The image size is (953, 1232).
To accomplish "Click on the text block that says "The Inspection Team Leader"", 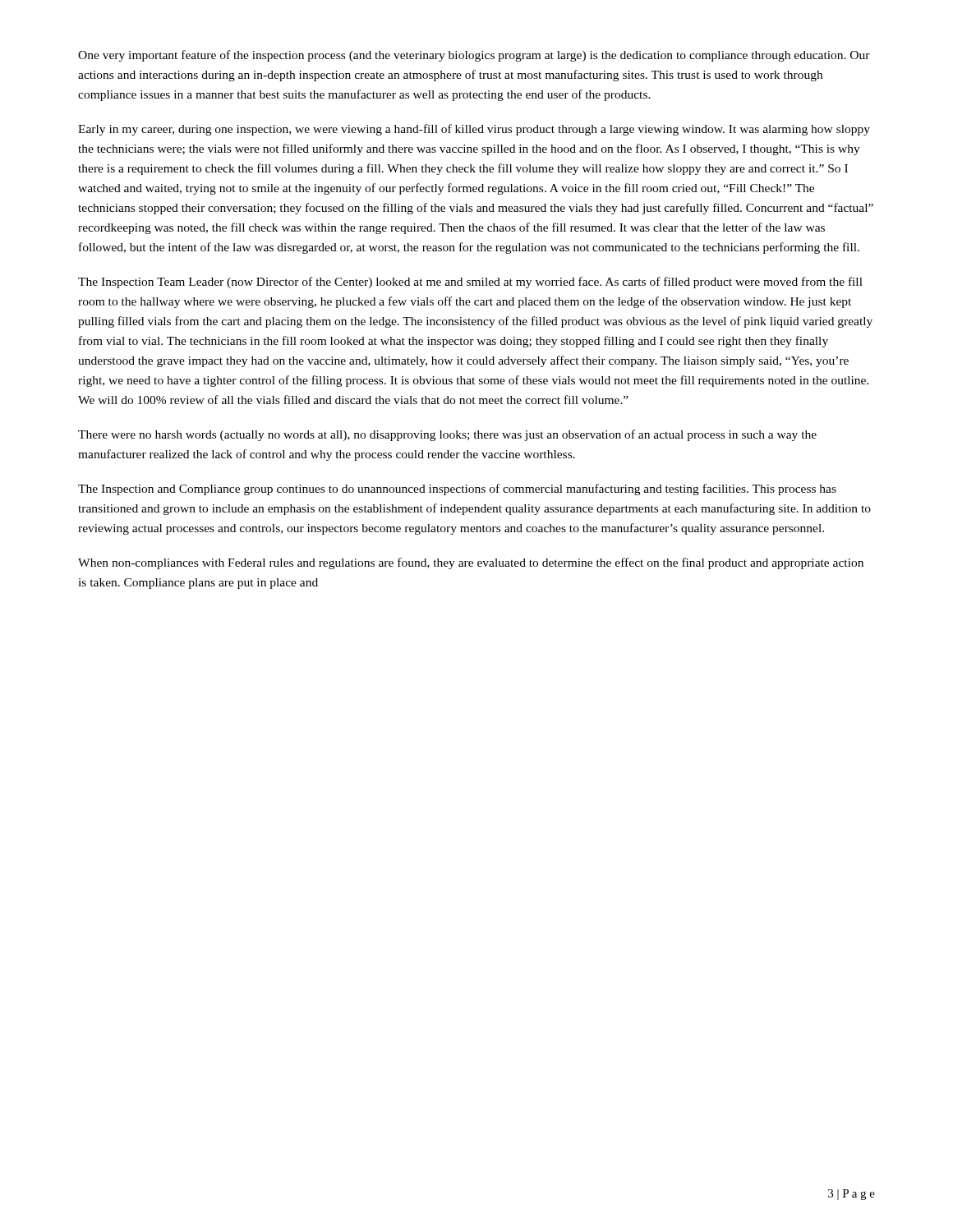I will (x=475, y=341).
